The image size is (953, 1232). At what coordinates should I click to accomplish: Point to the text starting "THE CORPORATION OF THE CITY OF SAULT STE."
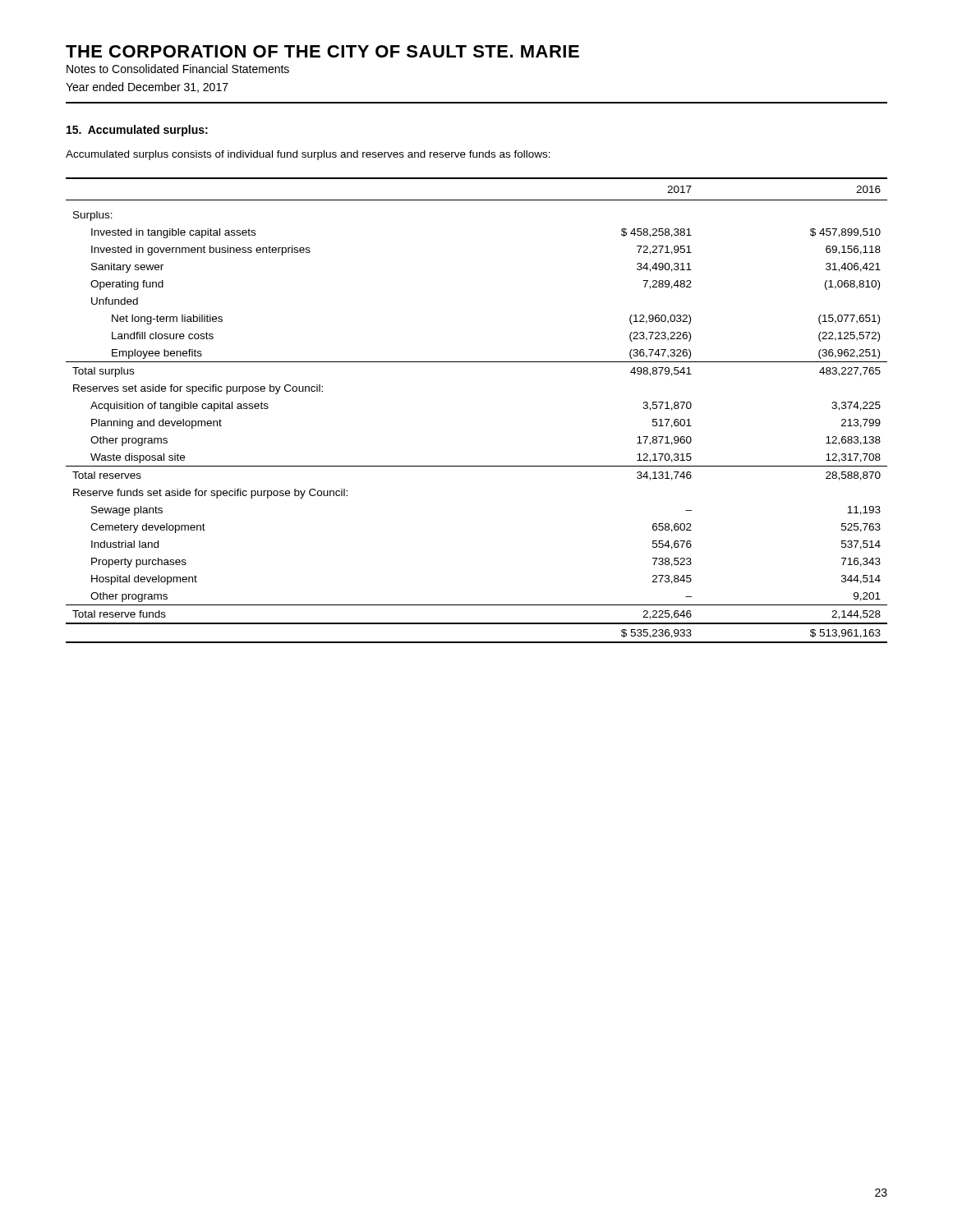(x=323, y=51)
